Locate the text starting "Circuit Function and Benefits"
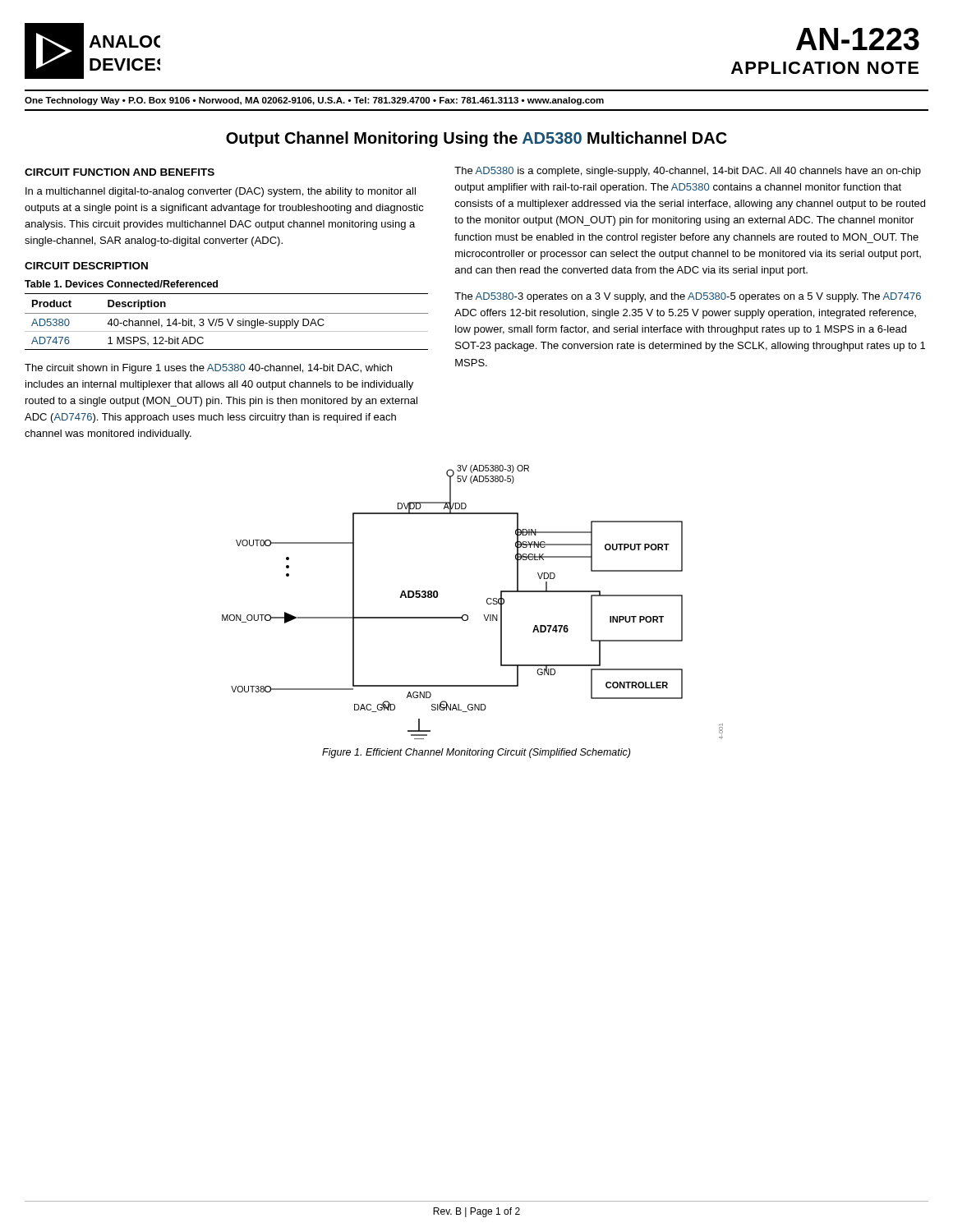This screenshot has width=953, height=1232. pyautogui.click(x=120, y=172)
